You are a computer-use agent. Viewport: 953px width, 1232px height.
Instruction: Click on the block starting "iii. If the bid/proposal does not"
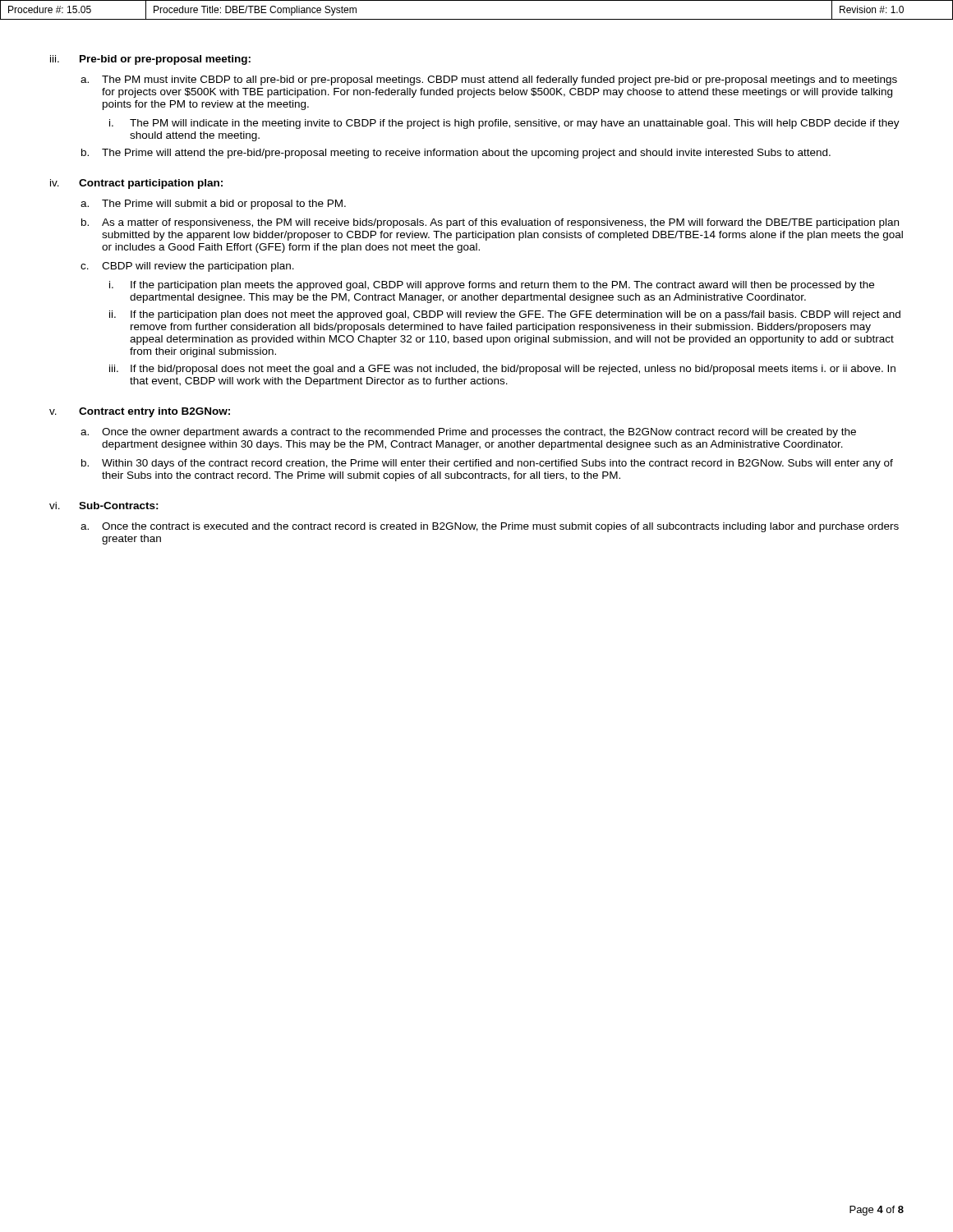pos(506,375)
